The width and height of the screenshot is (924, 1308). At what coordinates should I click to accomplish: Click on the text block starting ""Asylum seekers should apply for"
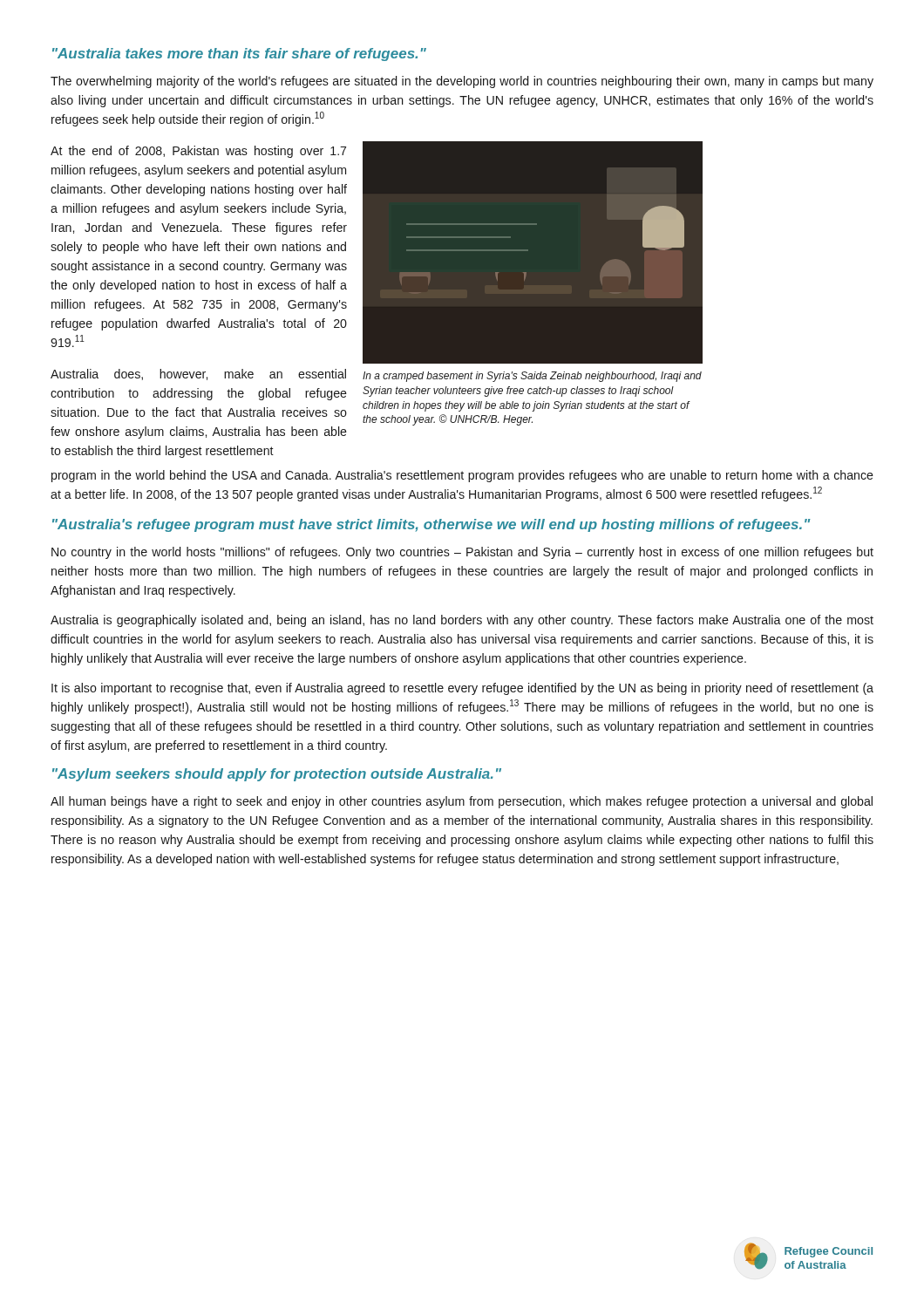click(276, 774)
